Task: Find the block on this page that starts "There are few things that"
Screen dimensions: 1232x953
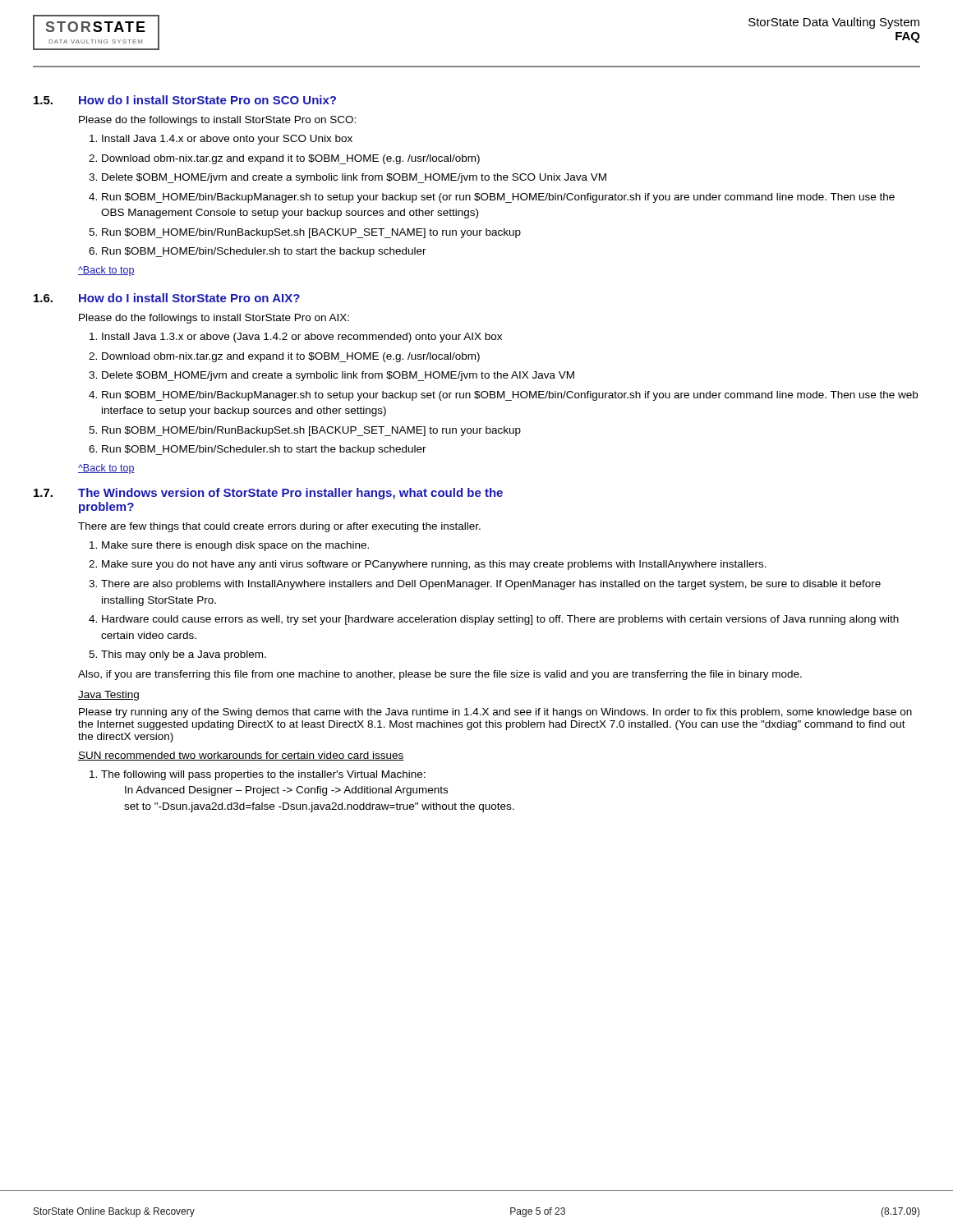Action: click(x=280, y=526)
